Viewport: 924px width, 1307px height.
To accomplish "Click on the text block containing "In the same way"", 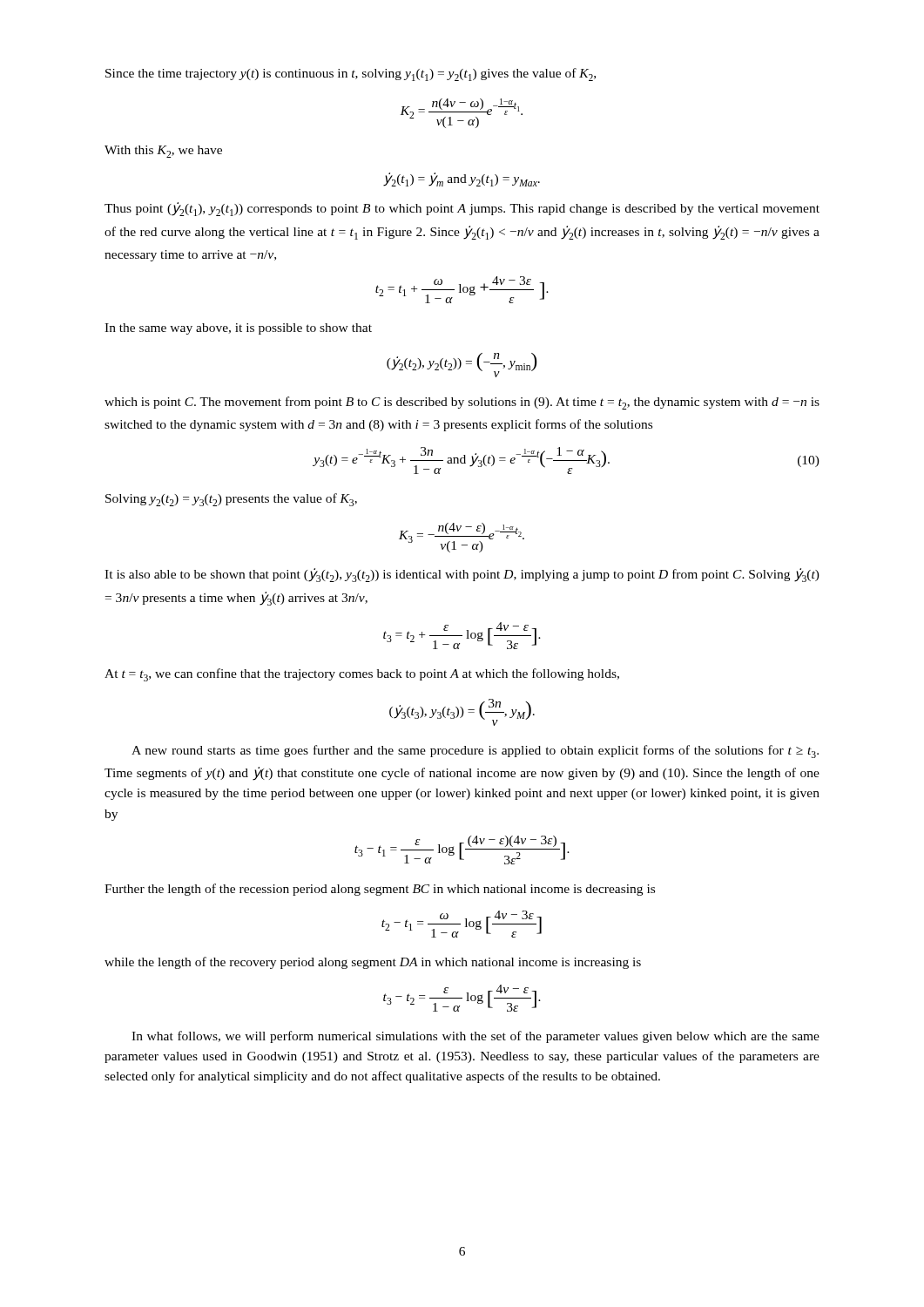I will [x=238, y=329].
